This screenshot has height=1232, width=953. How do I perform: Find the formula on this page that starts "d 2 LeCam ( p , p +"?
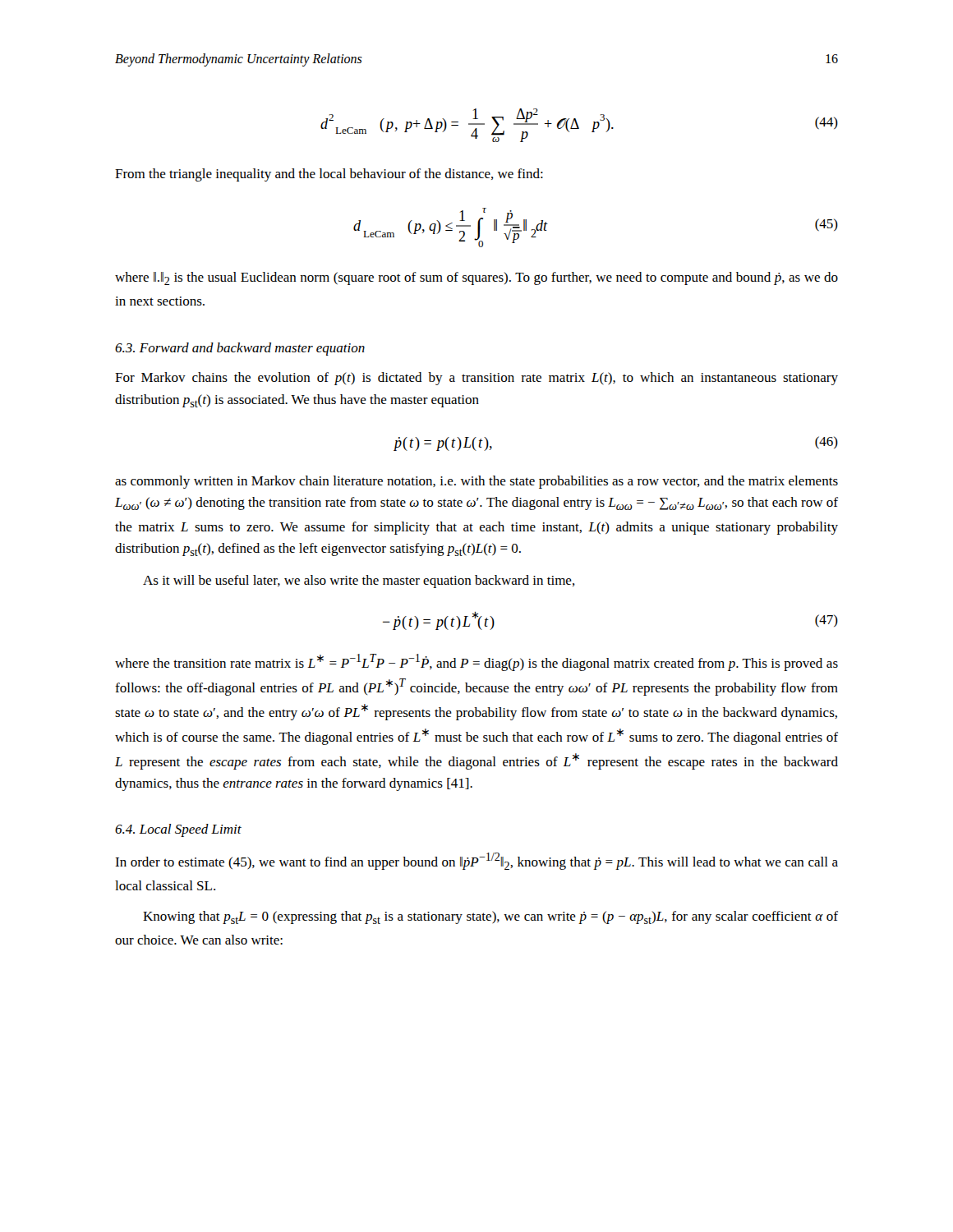pyautogui.click(x=579, y=122)
